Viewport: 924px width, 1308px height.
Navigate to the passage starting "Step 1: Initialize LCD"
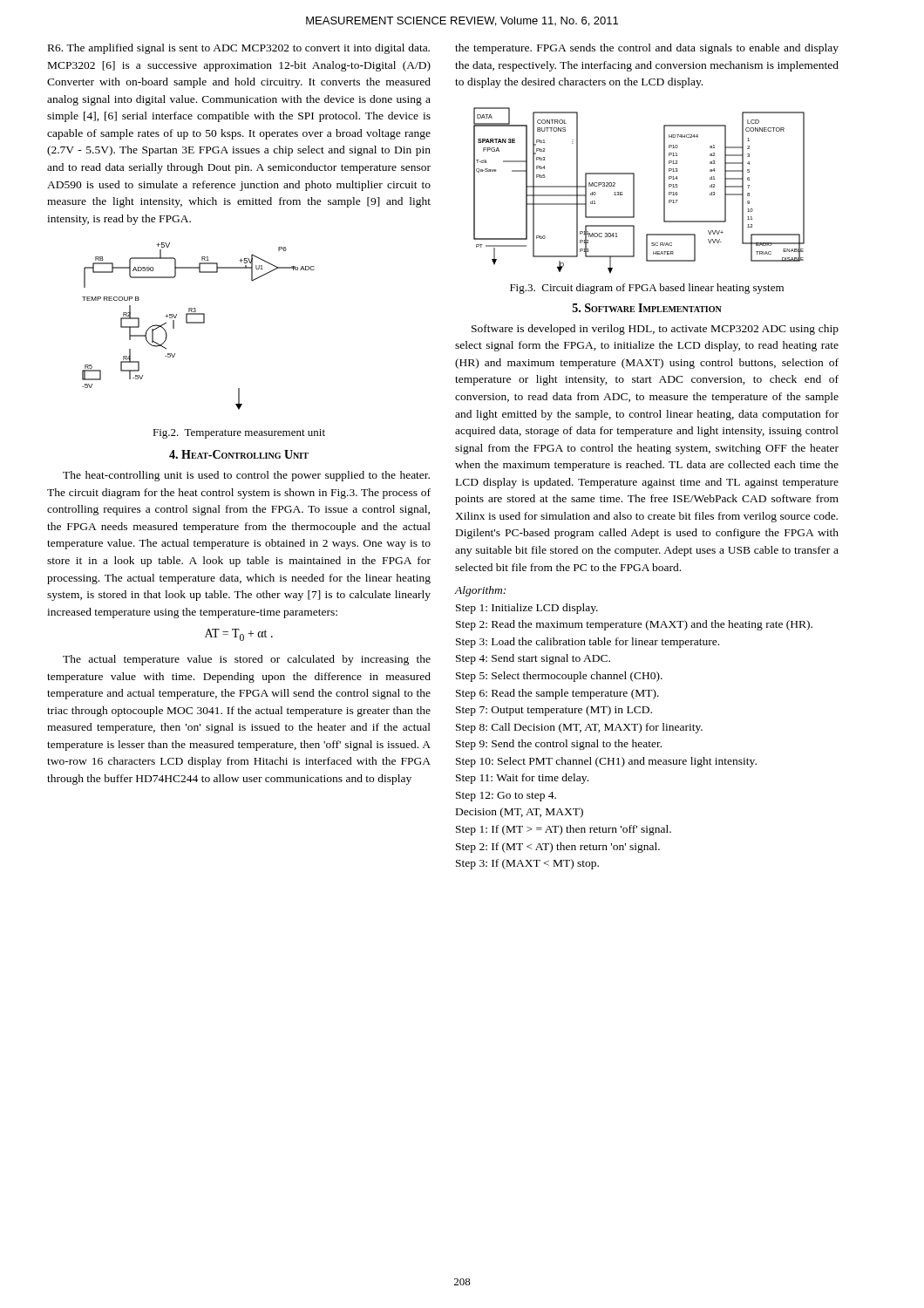[x=527, y=607]
